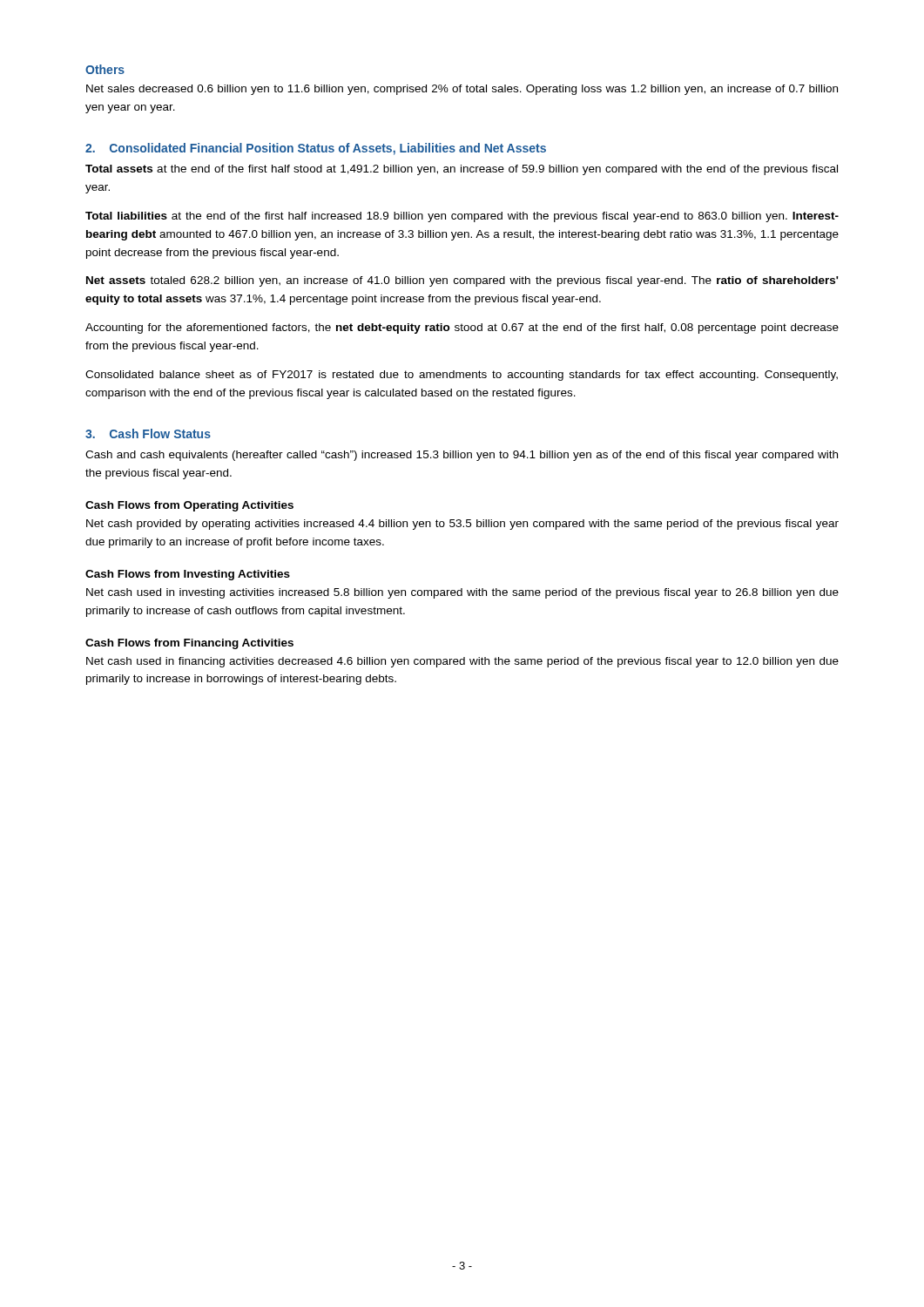The height and width of the screenshot is (1307, 924).
Task: Find the block starting "Cash Flows from Investing Activities"
Action: coord(188,574)
